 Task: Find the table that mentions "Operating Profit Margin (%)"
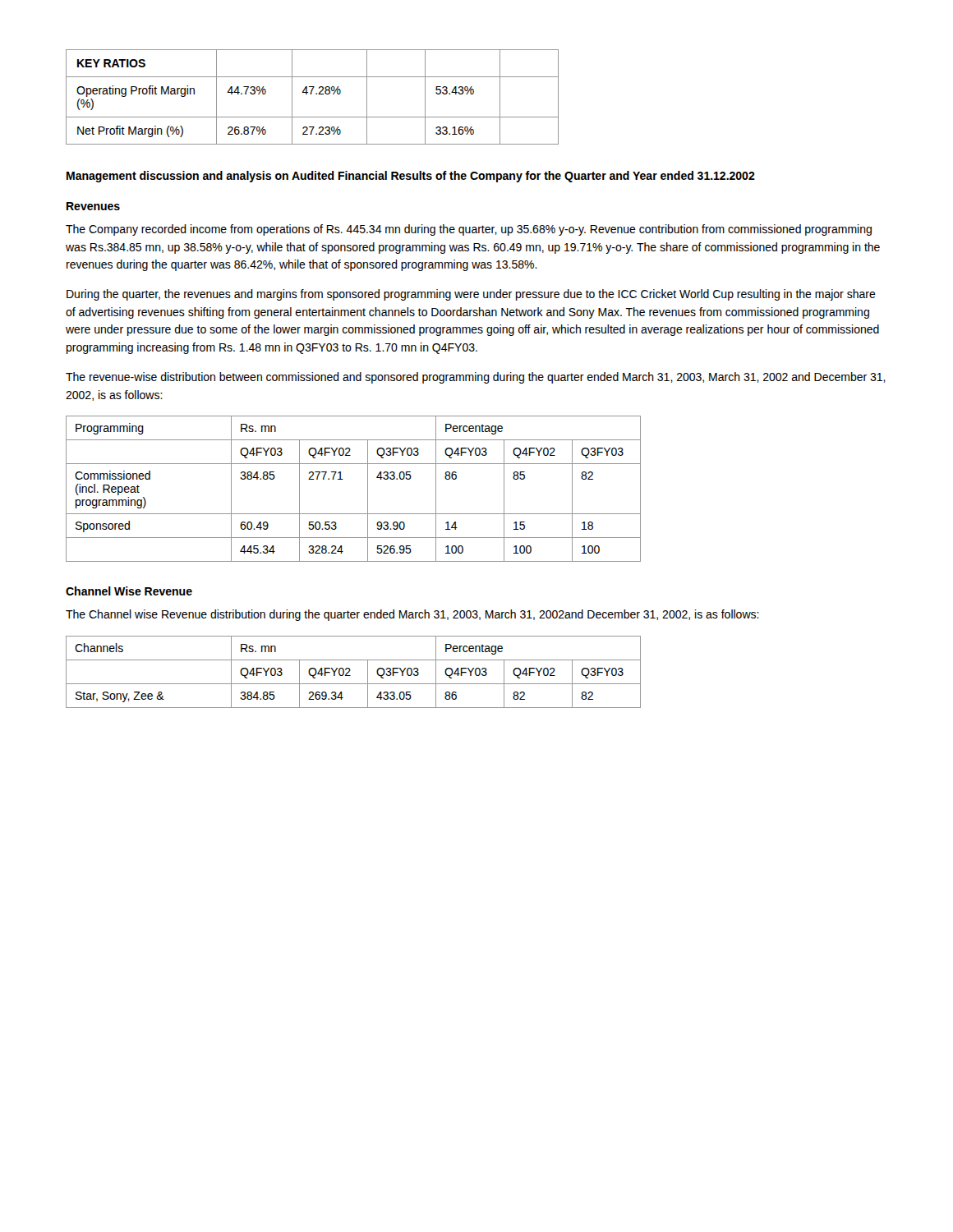click(x=476, y=97)
